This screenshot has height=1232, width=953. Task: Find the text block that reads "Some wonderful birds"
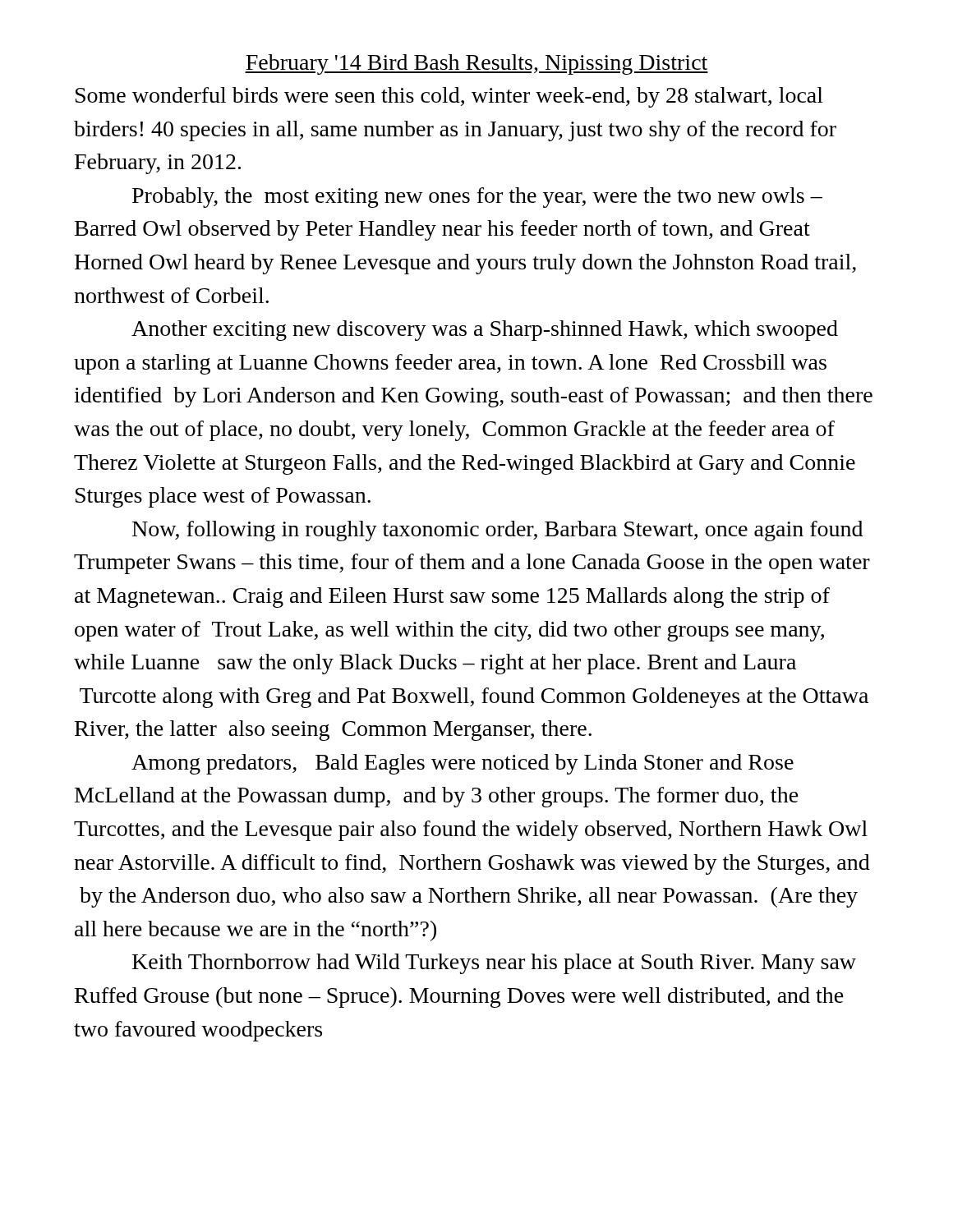(x=476, y=562)
